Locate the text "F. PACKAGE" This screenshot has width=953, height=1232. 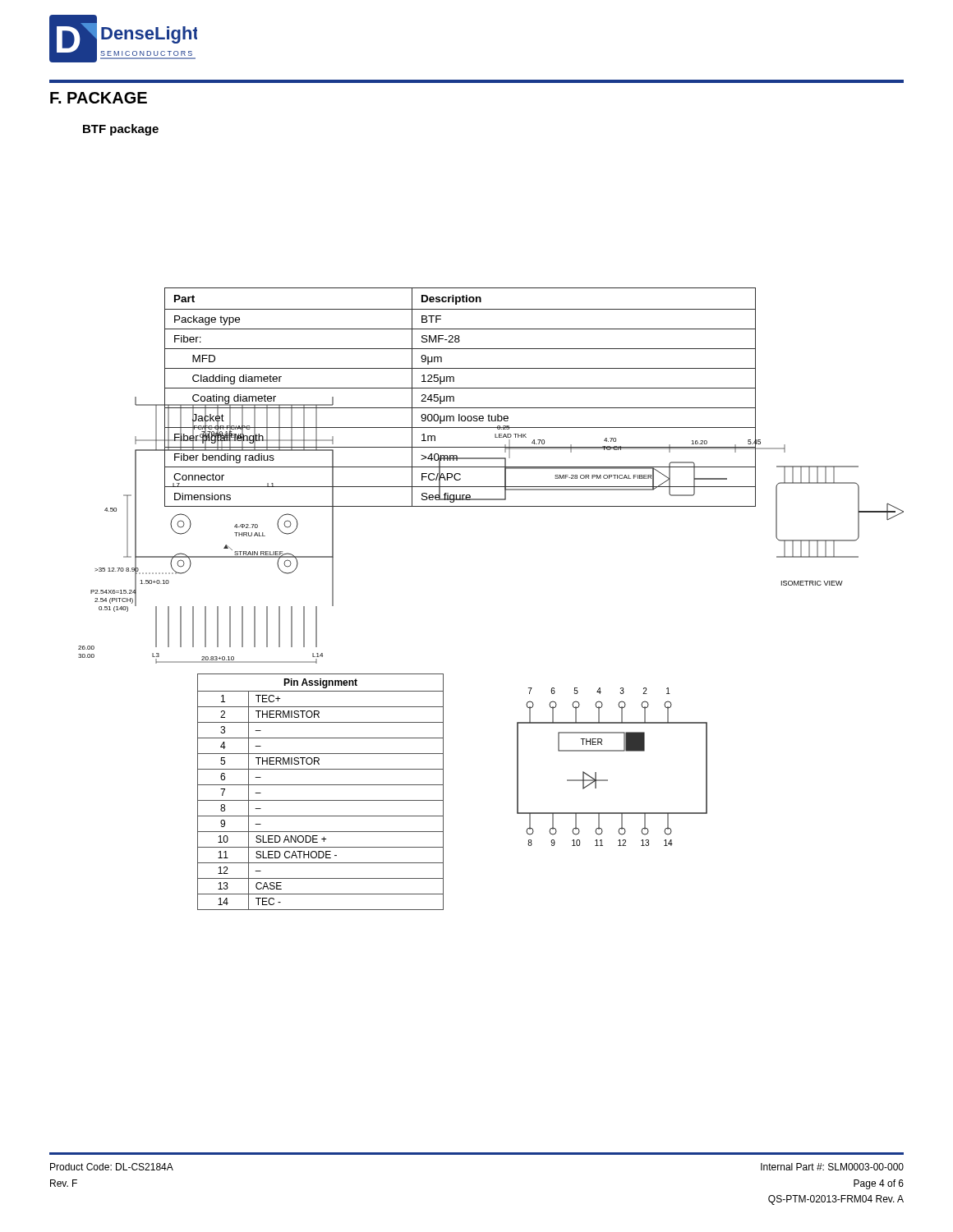(98, 98)
